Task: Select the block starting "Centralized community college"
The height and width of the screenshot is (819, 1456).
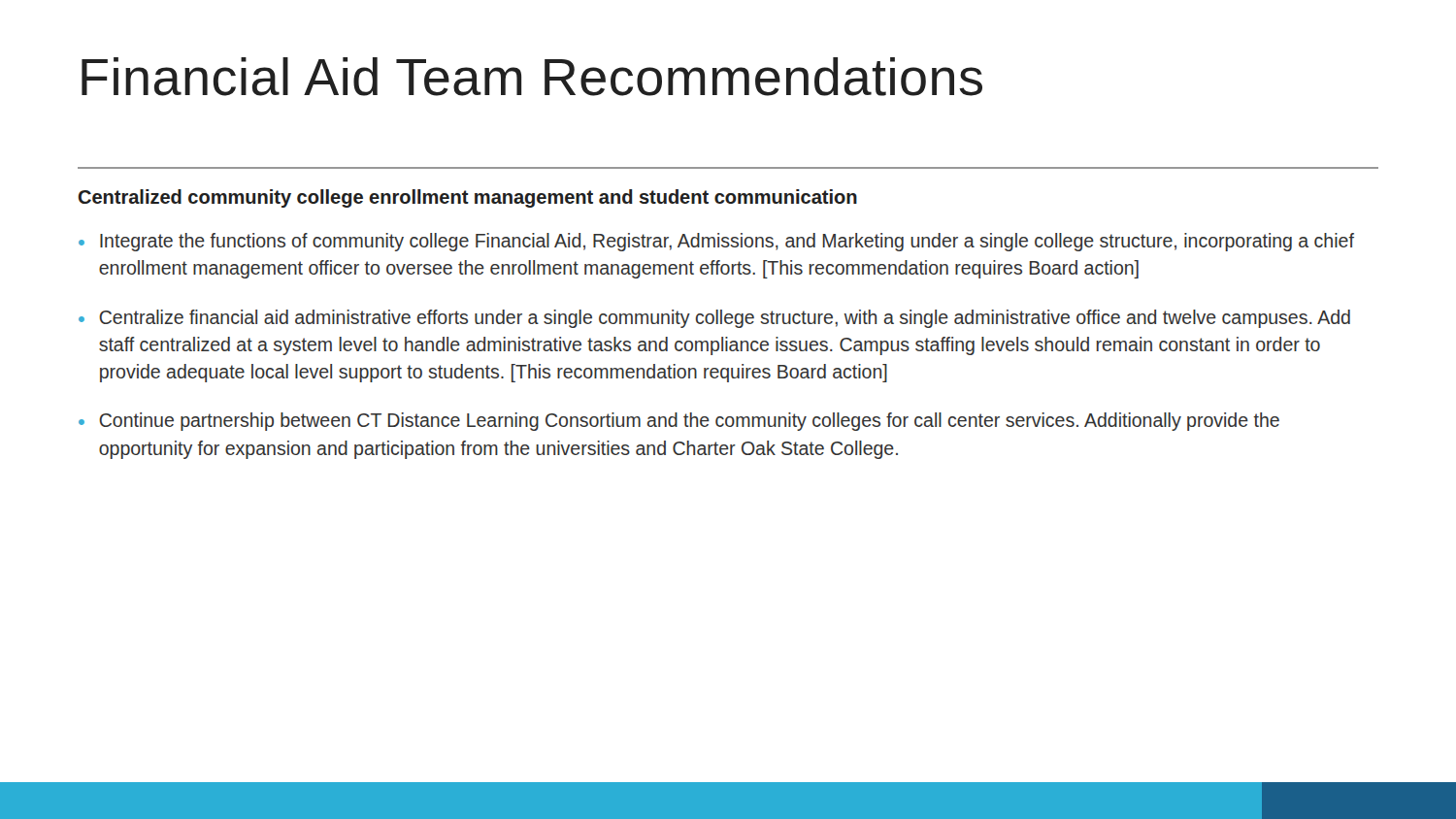Action: (x=468, y=197)
